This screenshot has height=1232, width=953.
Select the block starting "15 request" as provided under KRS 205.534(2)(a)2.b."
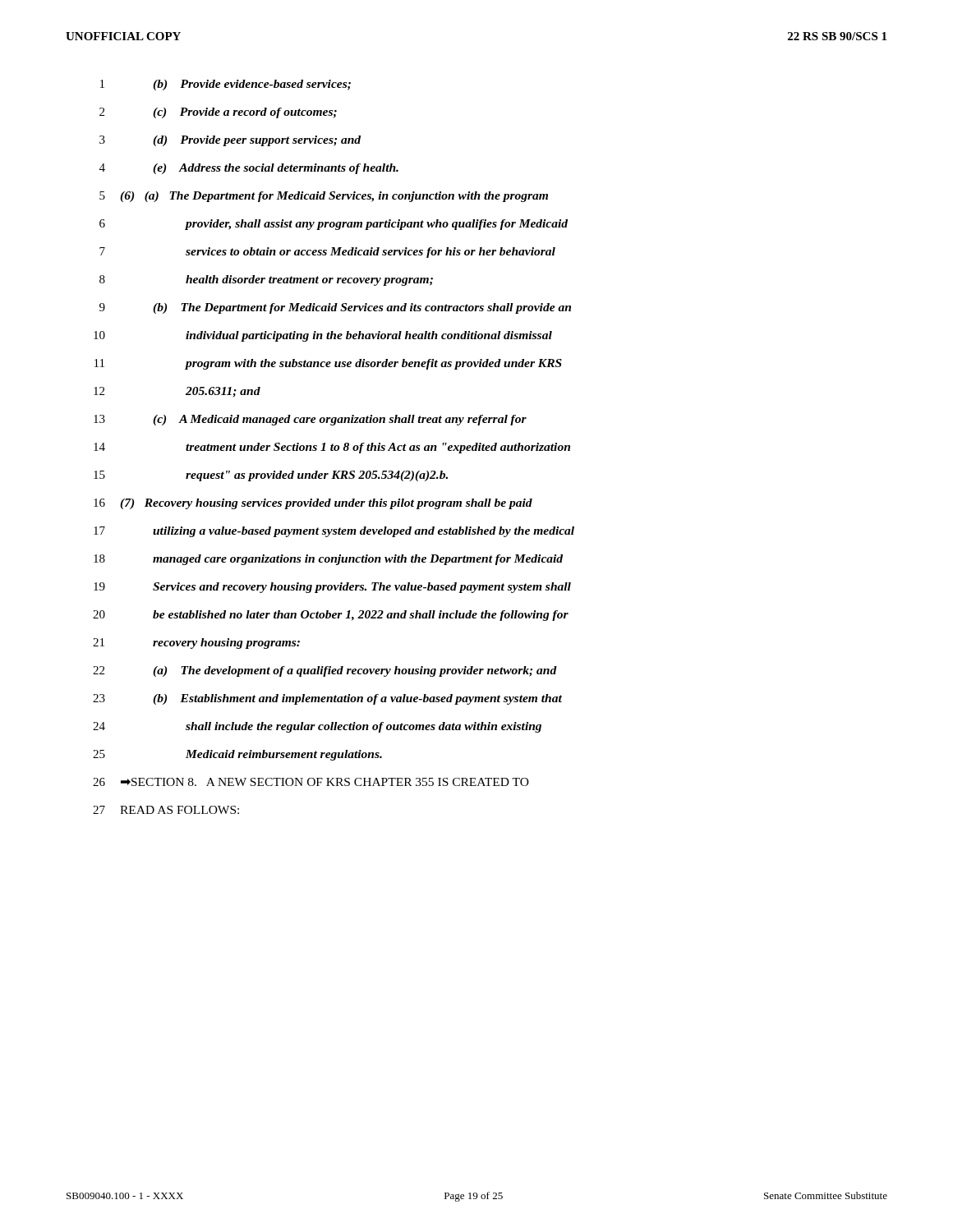click(x=271, y=476)
